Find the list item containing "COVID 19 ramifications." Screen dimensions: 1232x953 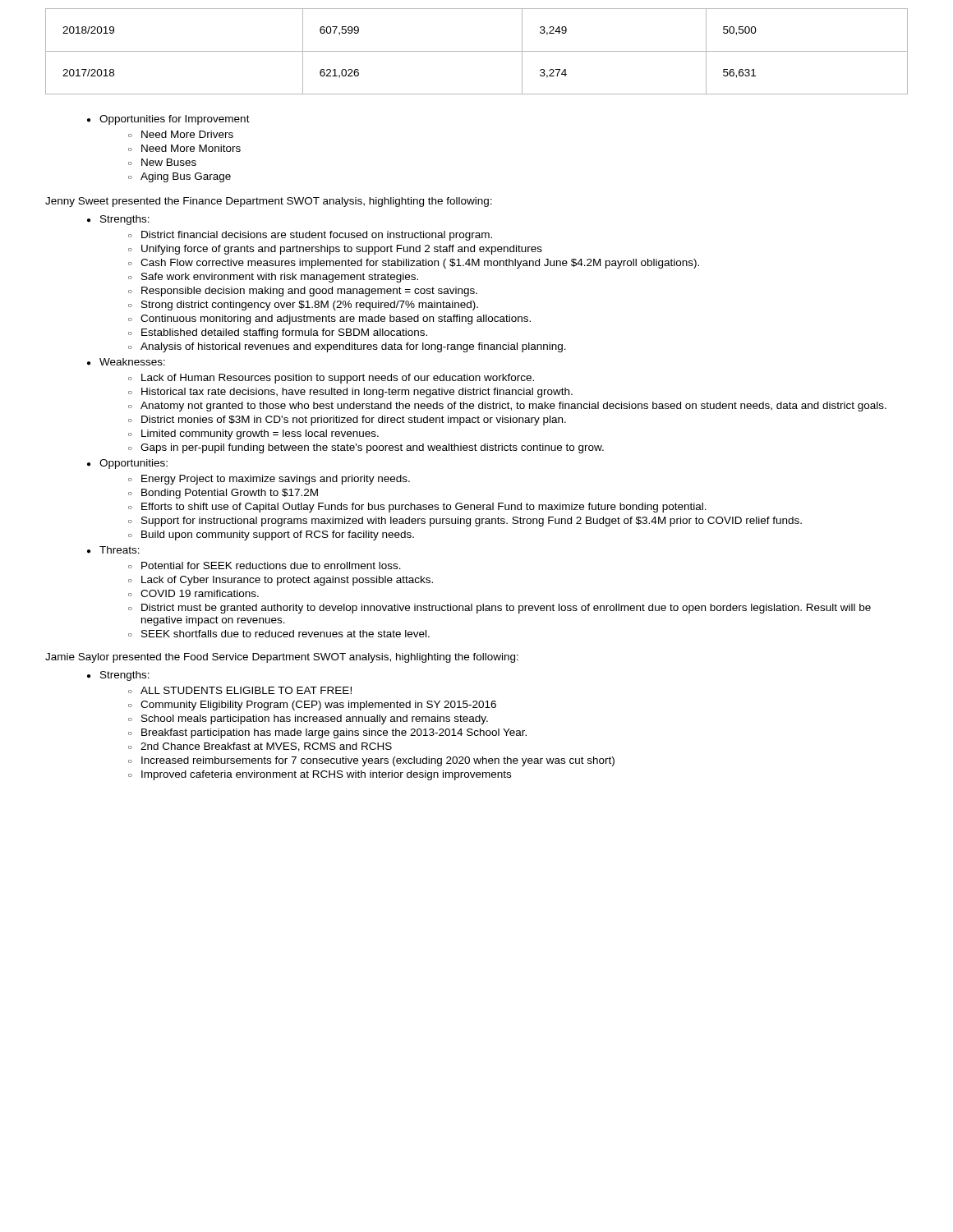(x=193, y=593)
